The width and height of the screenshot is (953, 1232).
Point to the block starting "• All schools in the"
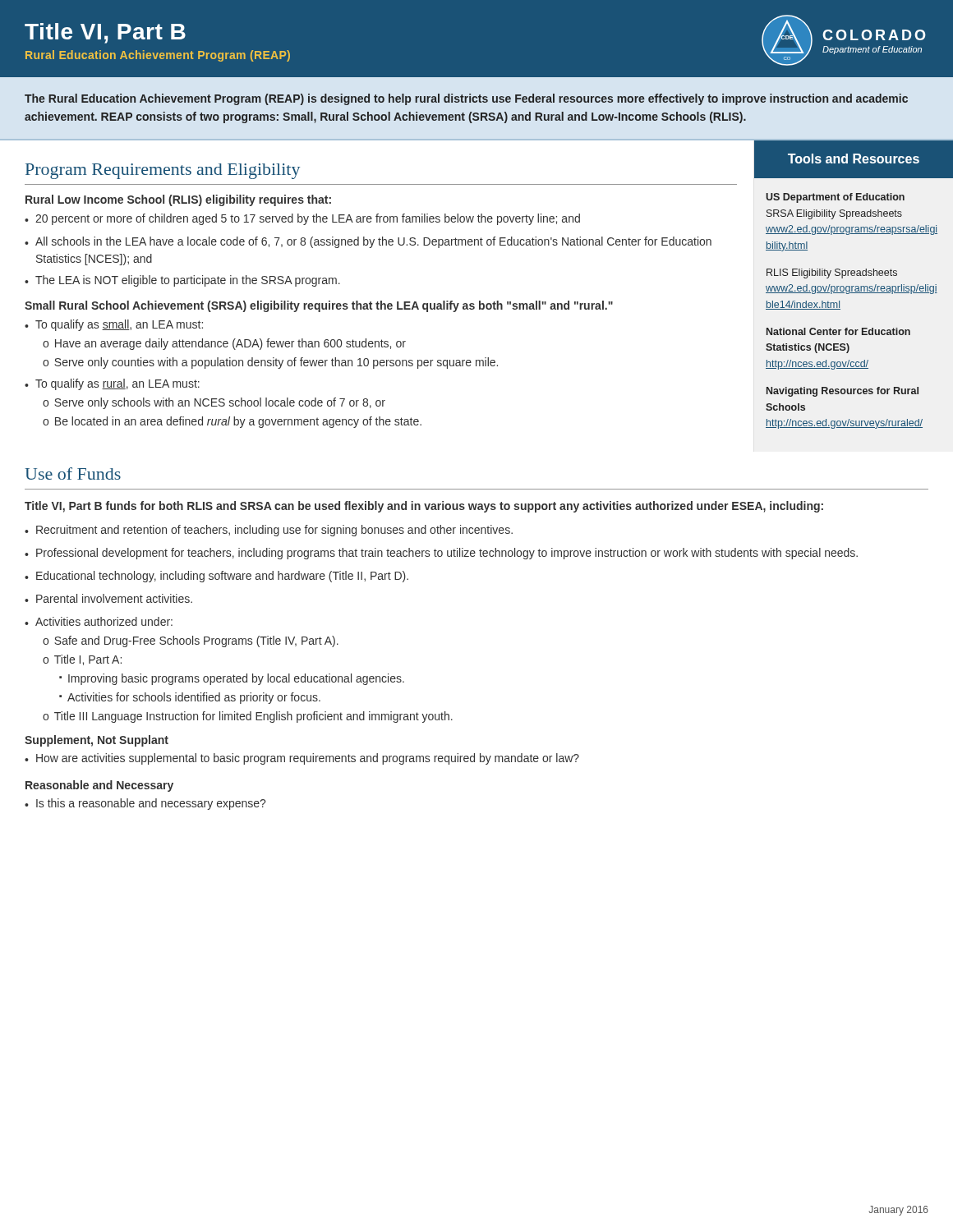381,251
